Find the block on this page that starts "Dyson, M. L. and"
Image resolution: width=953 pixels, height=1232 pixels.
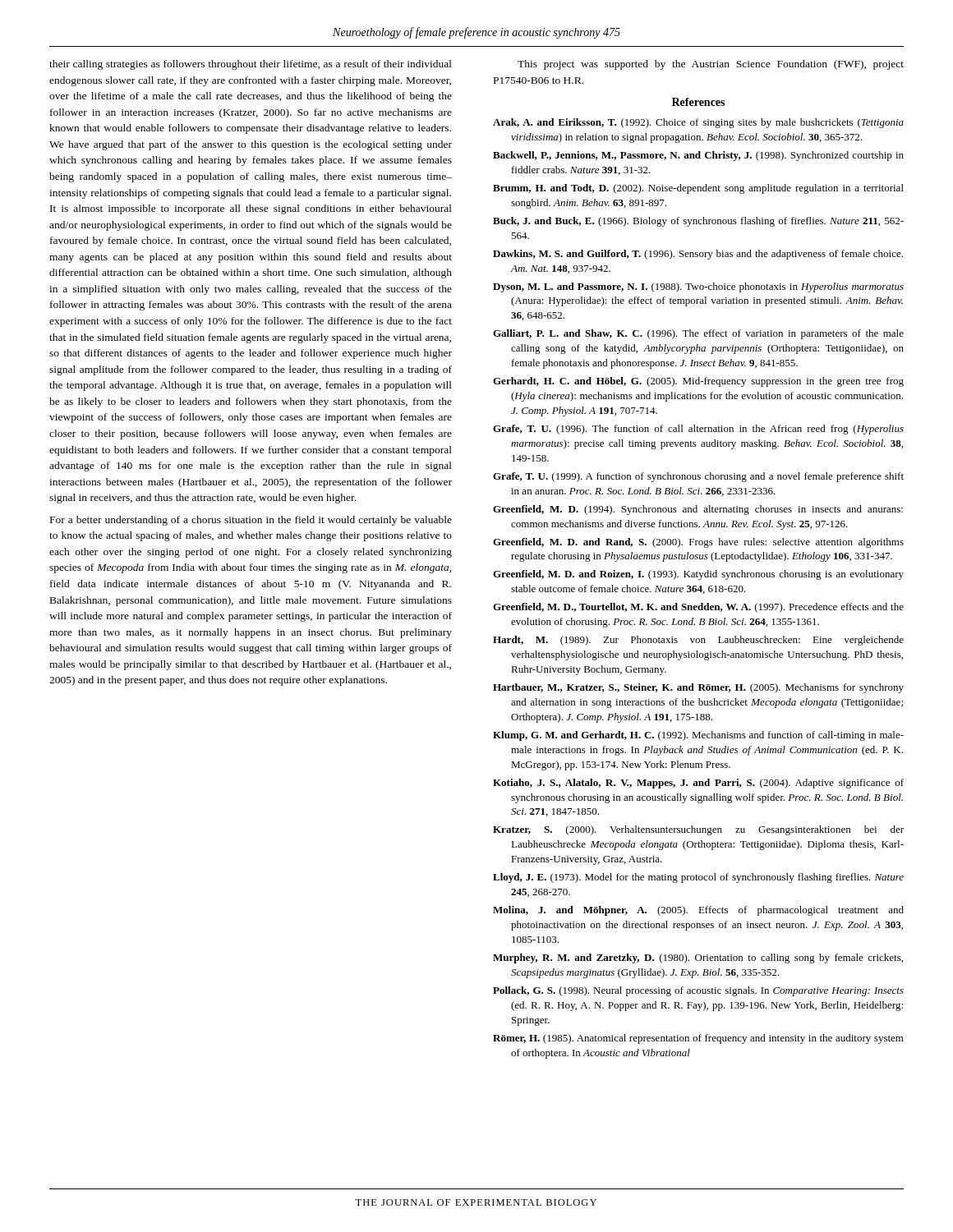tap(698, 301)
